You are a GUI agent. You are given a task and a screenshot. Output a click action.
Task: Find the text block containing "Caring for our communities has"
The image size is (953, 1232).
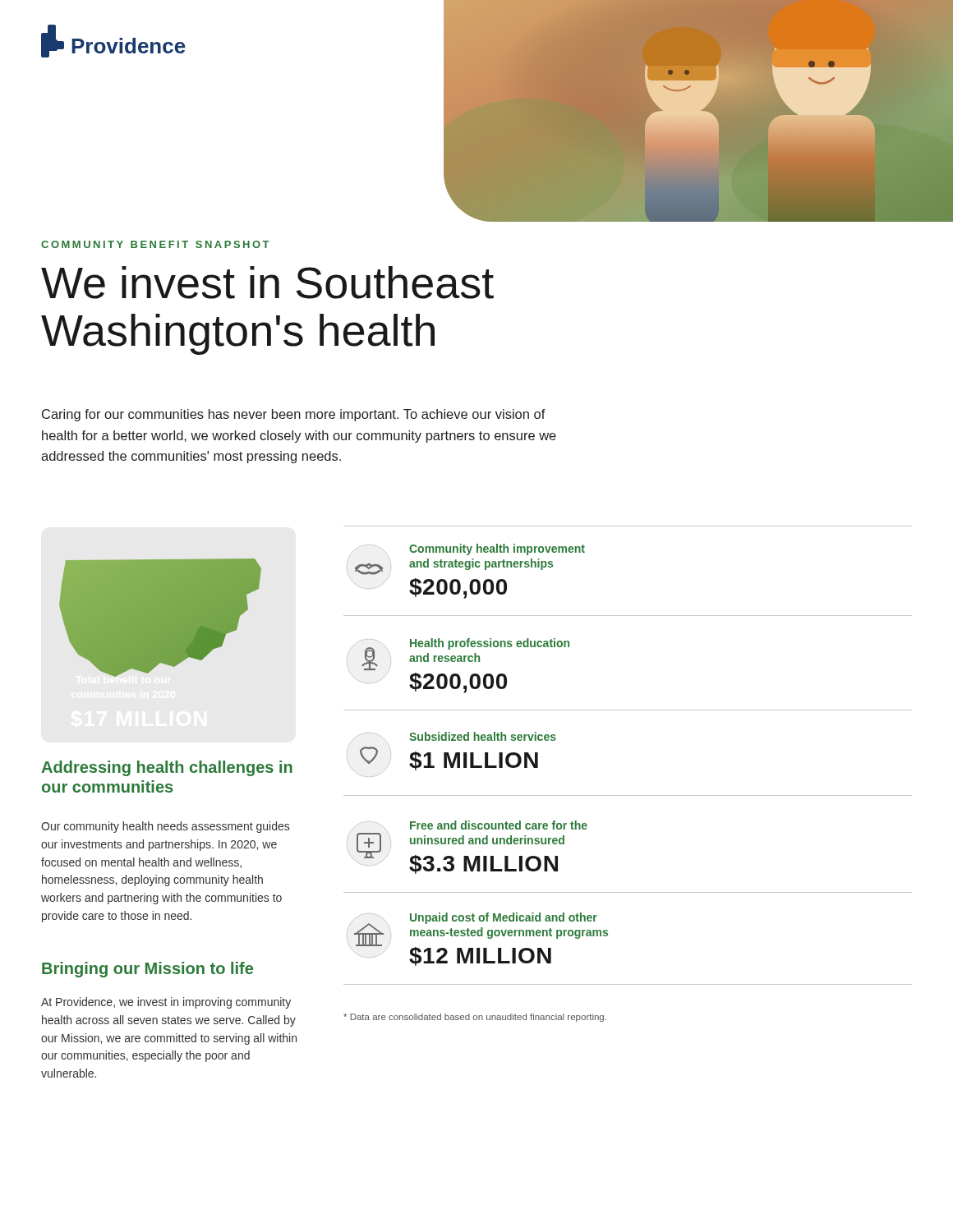tap(299, 435)
